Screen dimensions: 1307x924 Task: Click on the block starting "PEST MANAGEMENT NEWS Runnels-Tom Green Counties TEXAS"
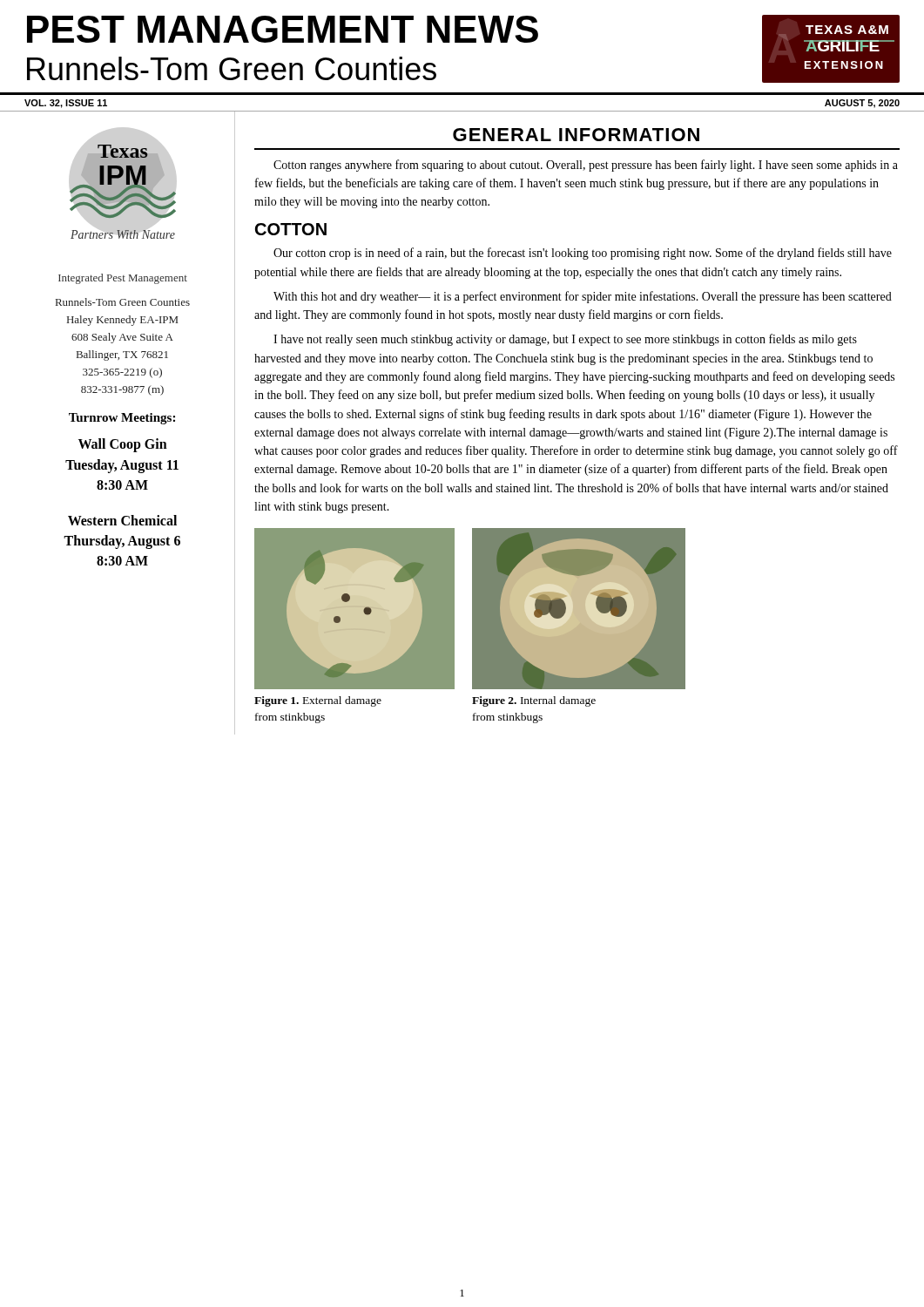pos(462,48)
